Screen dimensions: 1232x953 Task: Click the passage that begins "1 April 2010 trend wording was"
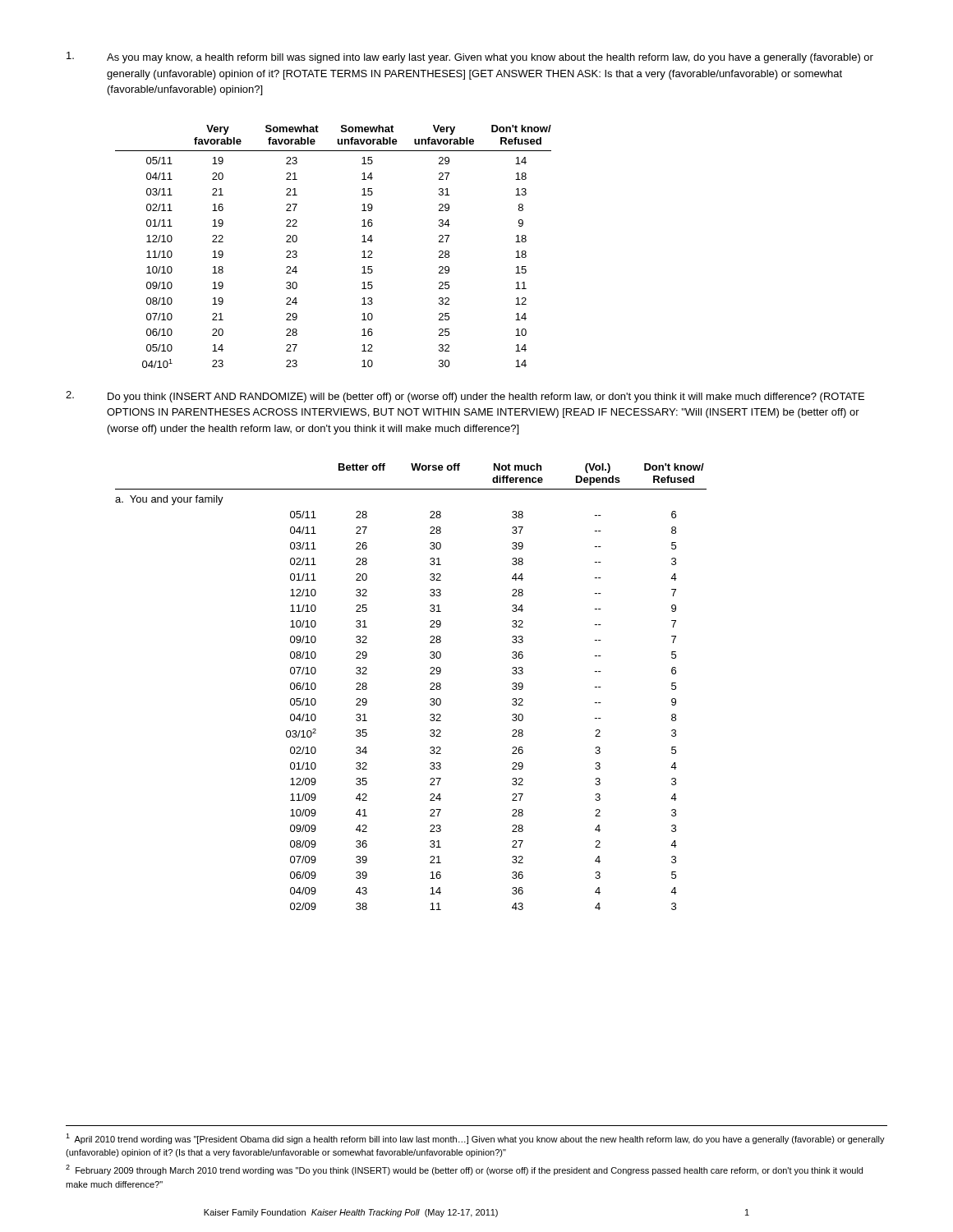pyautogui.click(x=476, y=1161)
